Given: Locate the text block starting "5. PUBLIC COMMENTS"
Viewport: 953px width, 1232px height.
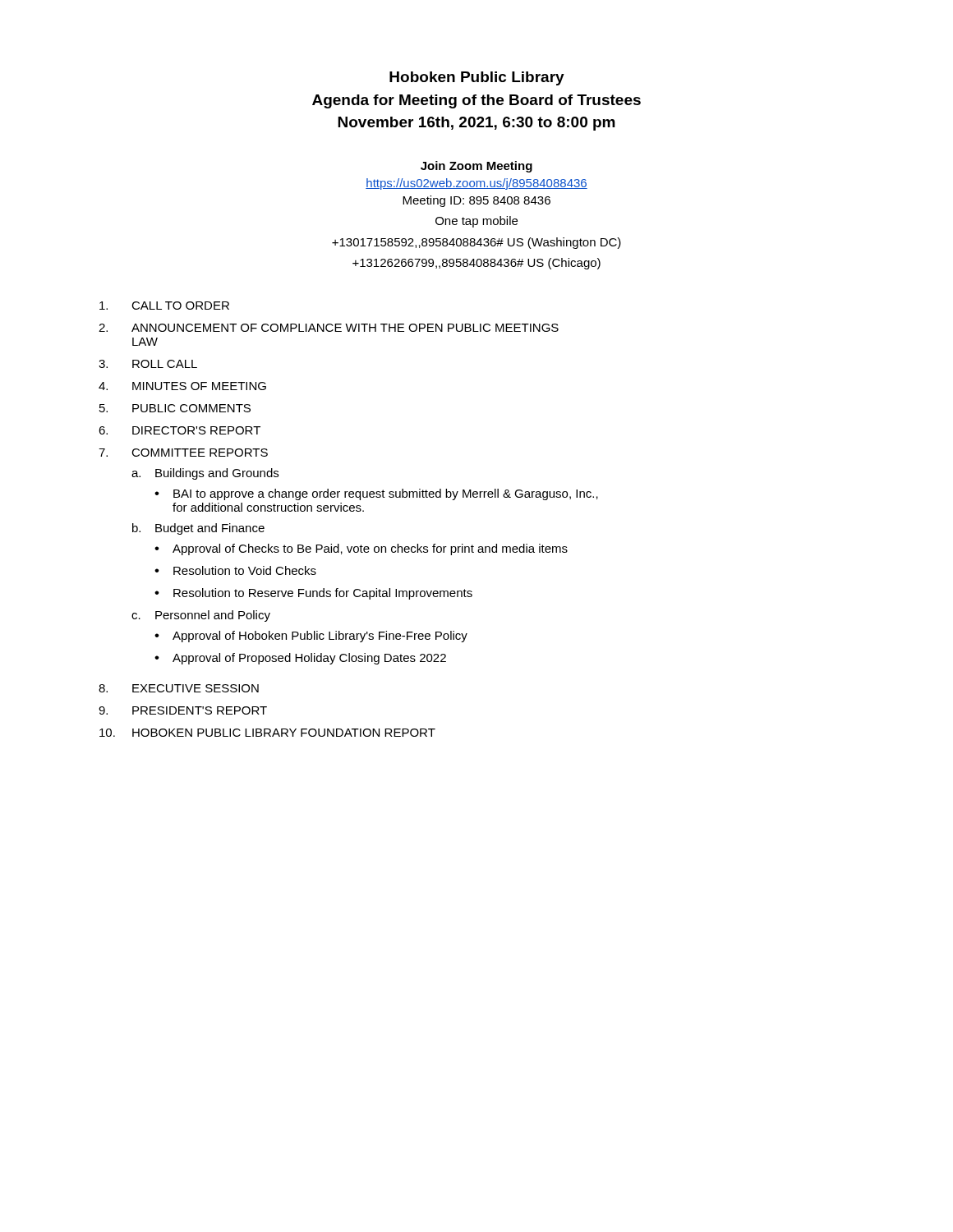Looking at the screenshot, I should tap(175, 408).
